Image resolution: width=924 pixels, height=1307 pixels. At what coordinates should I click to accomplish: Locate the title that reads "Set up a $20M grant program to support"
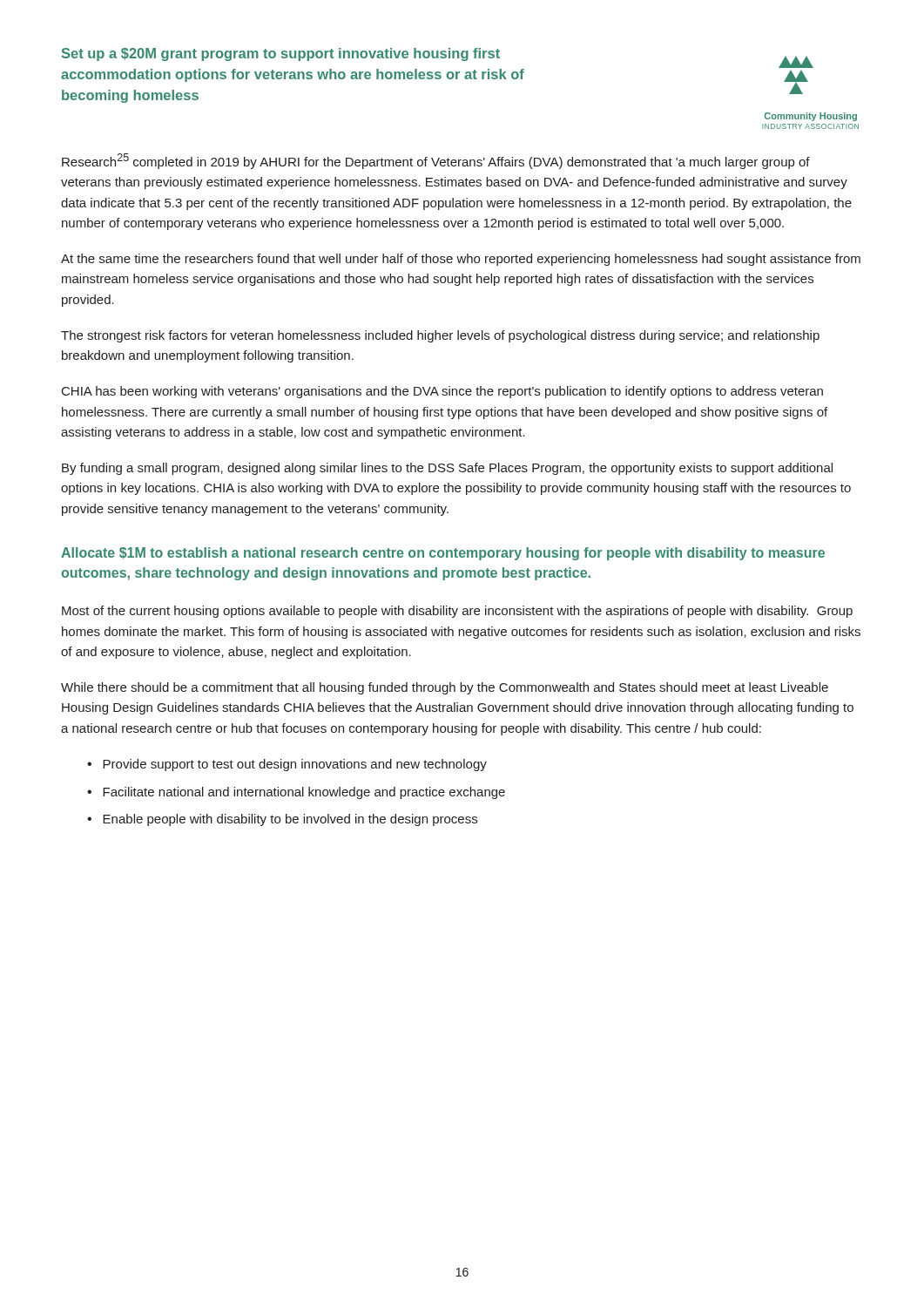pyautogui.click(x=293, y=74)
